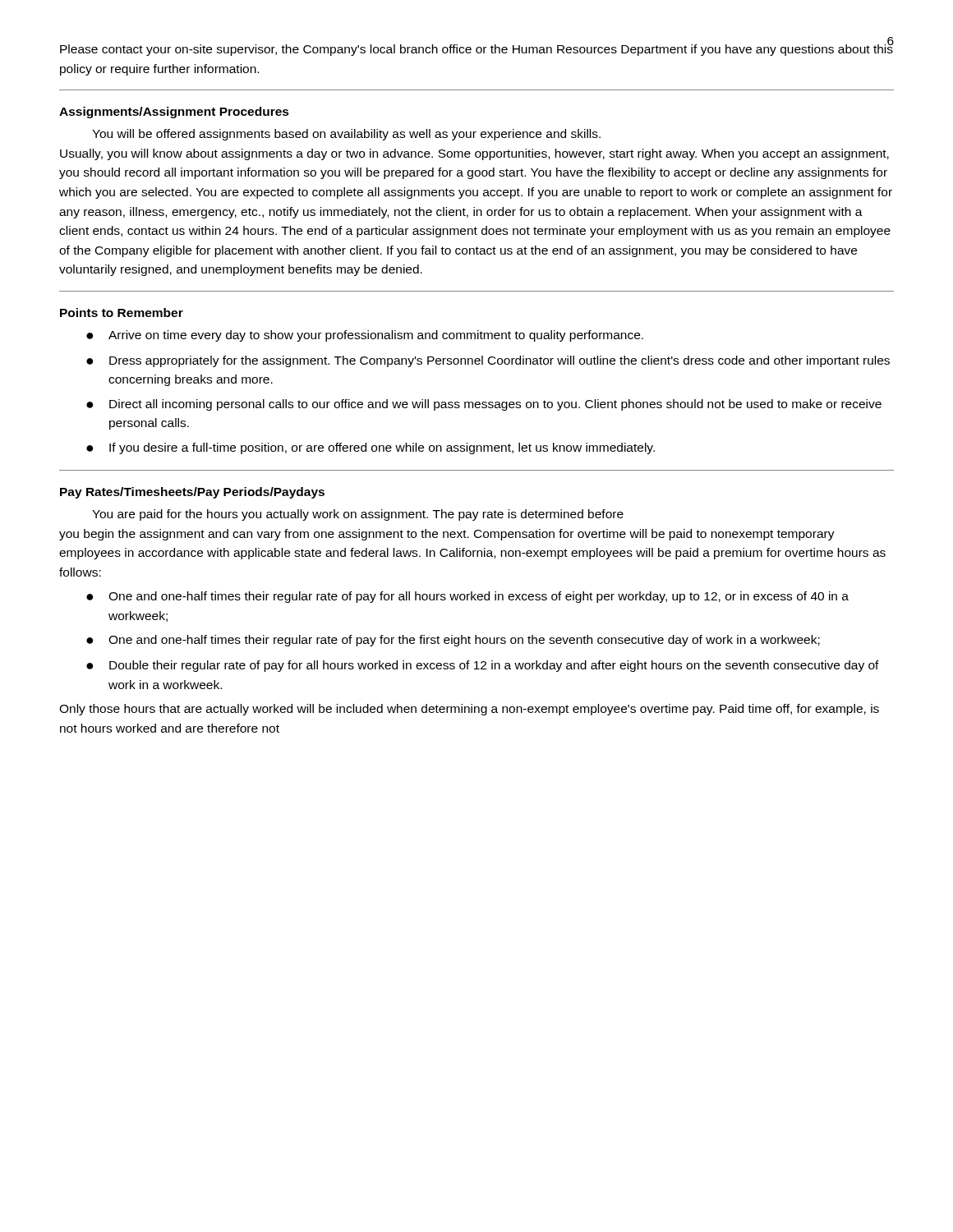Viewport: 953px width, 1232px height.
Task: Locate the block of text that opens with "You will be offered assignments based on availability"
Action: [x=476, y=200]
